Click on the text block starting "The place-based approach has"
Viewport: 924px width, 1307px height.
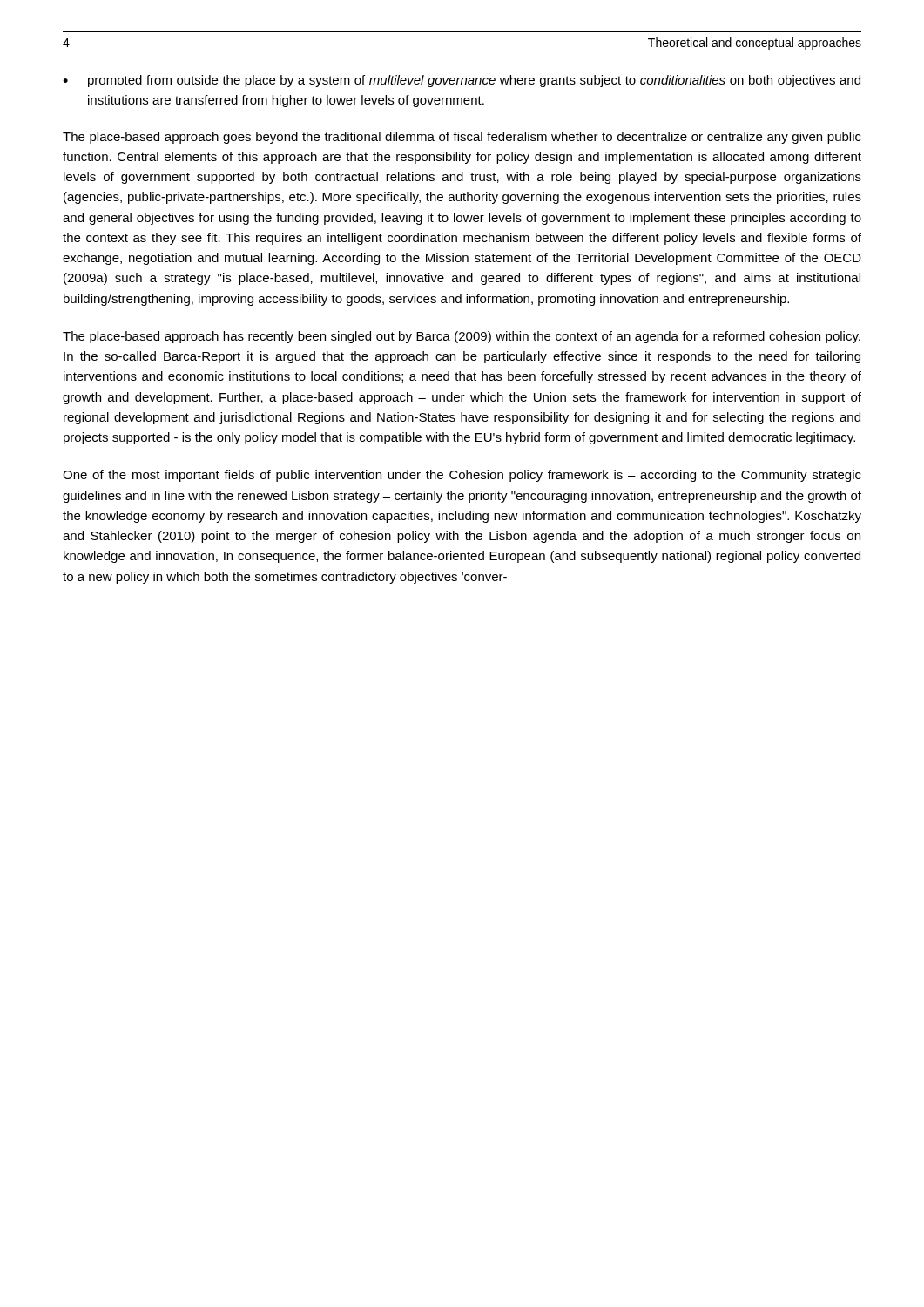coord(462,386)
